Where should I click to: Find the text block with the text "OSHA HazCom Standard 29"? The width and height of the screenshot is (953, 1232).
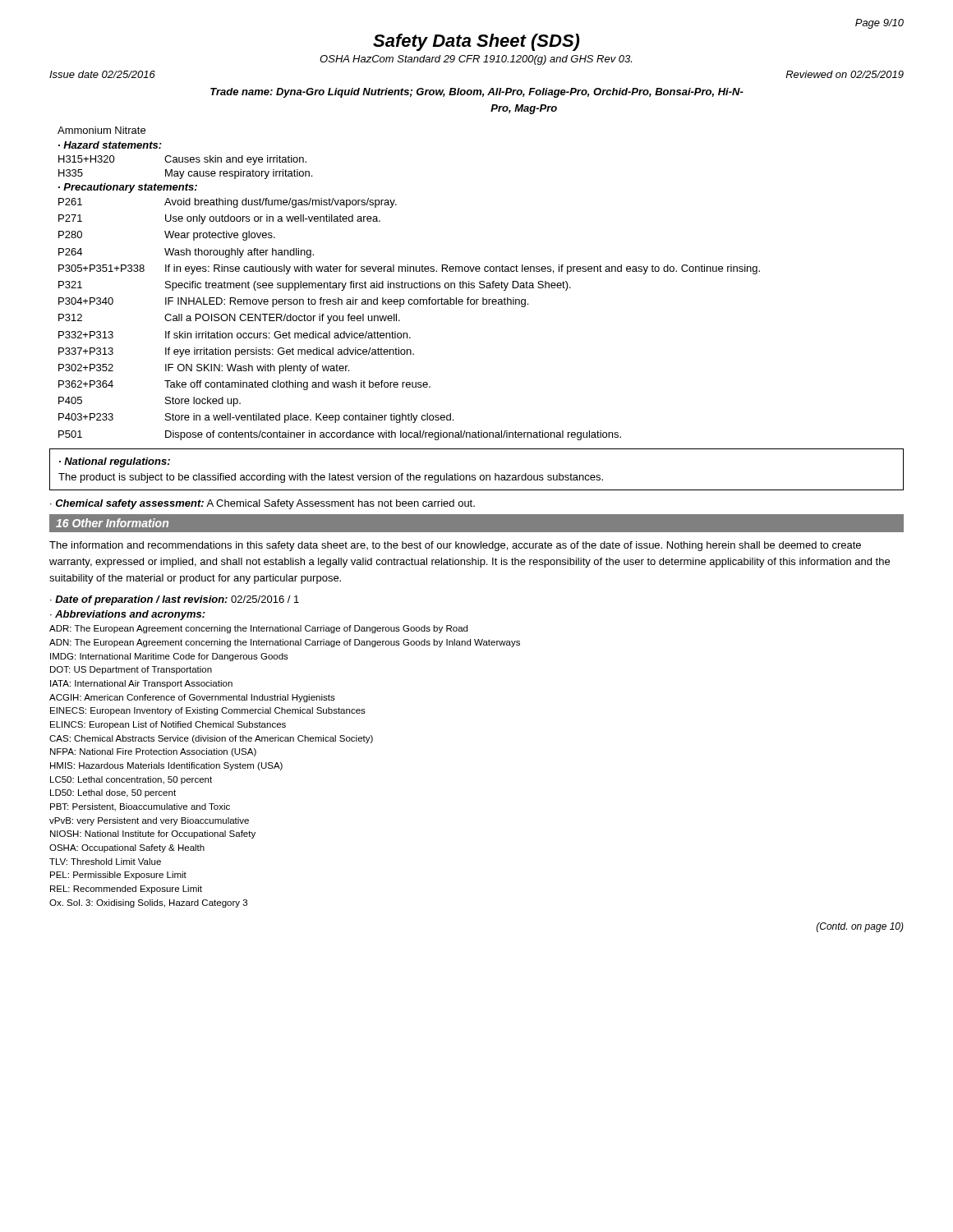pyautogui.click(x=476, y=59)
